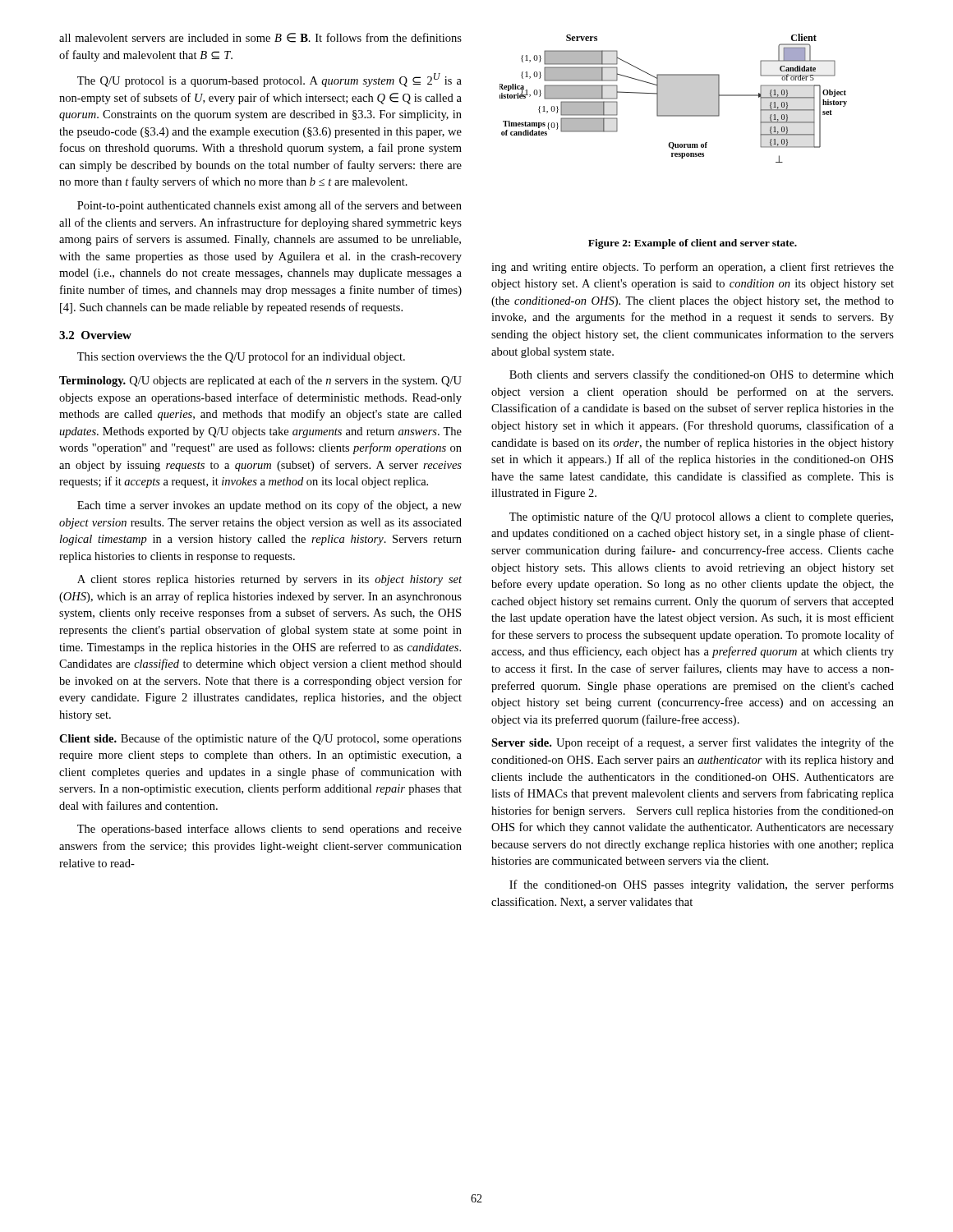Screen dimensions: 1232x953
Task: Find the text block with the text "Each time a server invokes"
Action: click(260, 531)
